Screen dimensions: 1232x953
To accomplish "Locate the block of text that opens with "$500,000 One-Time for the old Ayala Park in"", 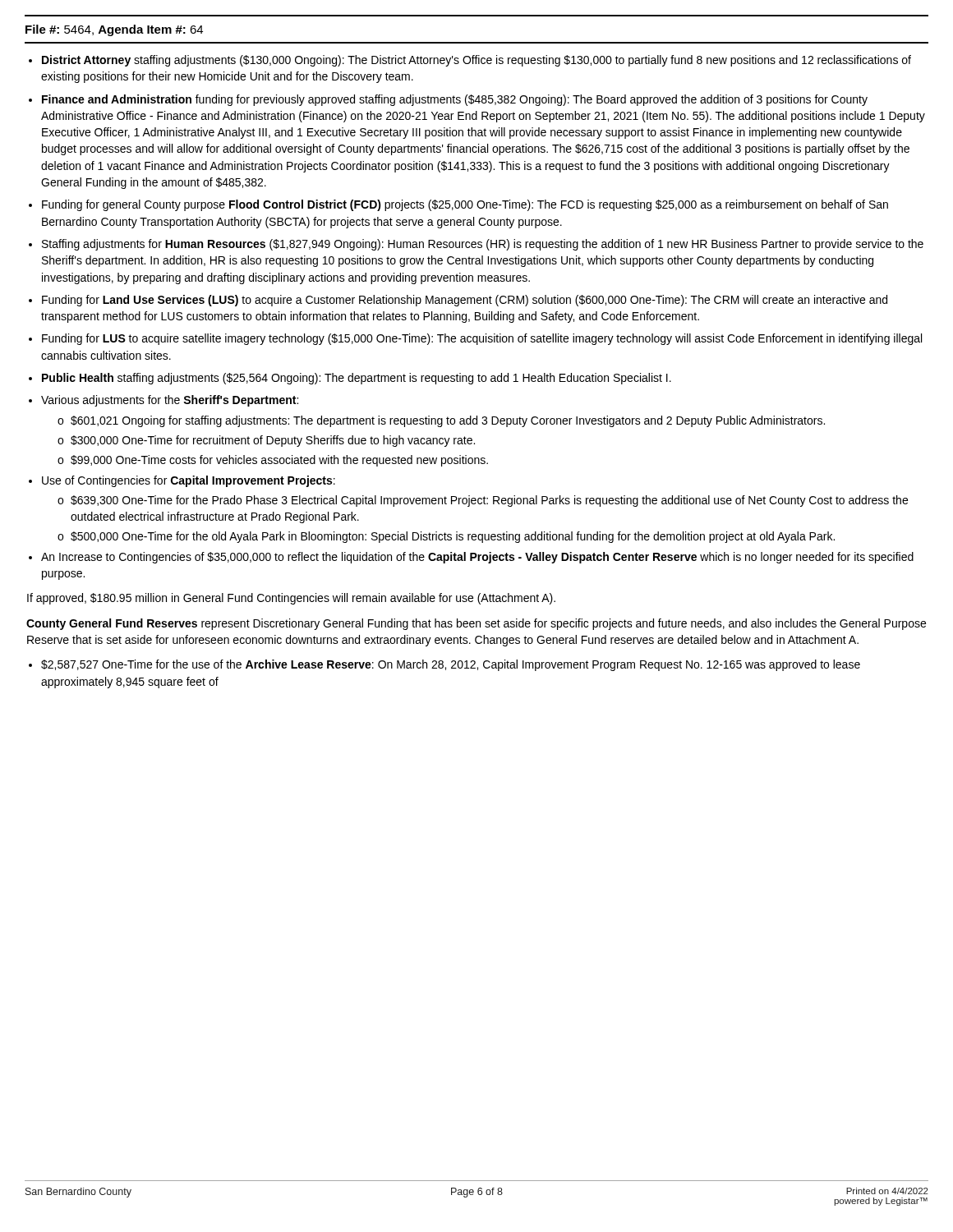I will pos(453,537).
